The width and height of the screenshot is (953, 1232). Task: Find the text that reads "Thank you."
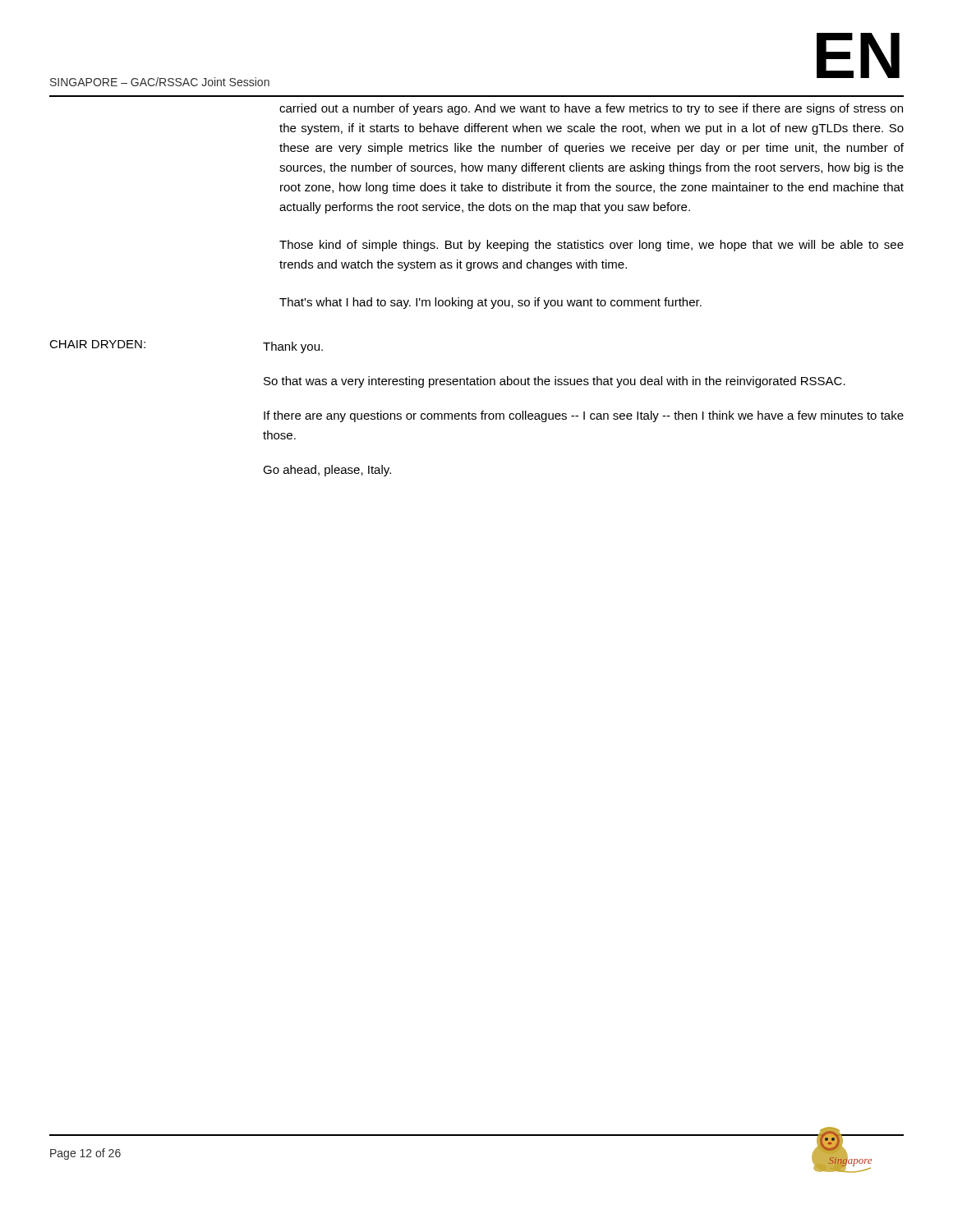pos(293,346)
